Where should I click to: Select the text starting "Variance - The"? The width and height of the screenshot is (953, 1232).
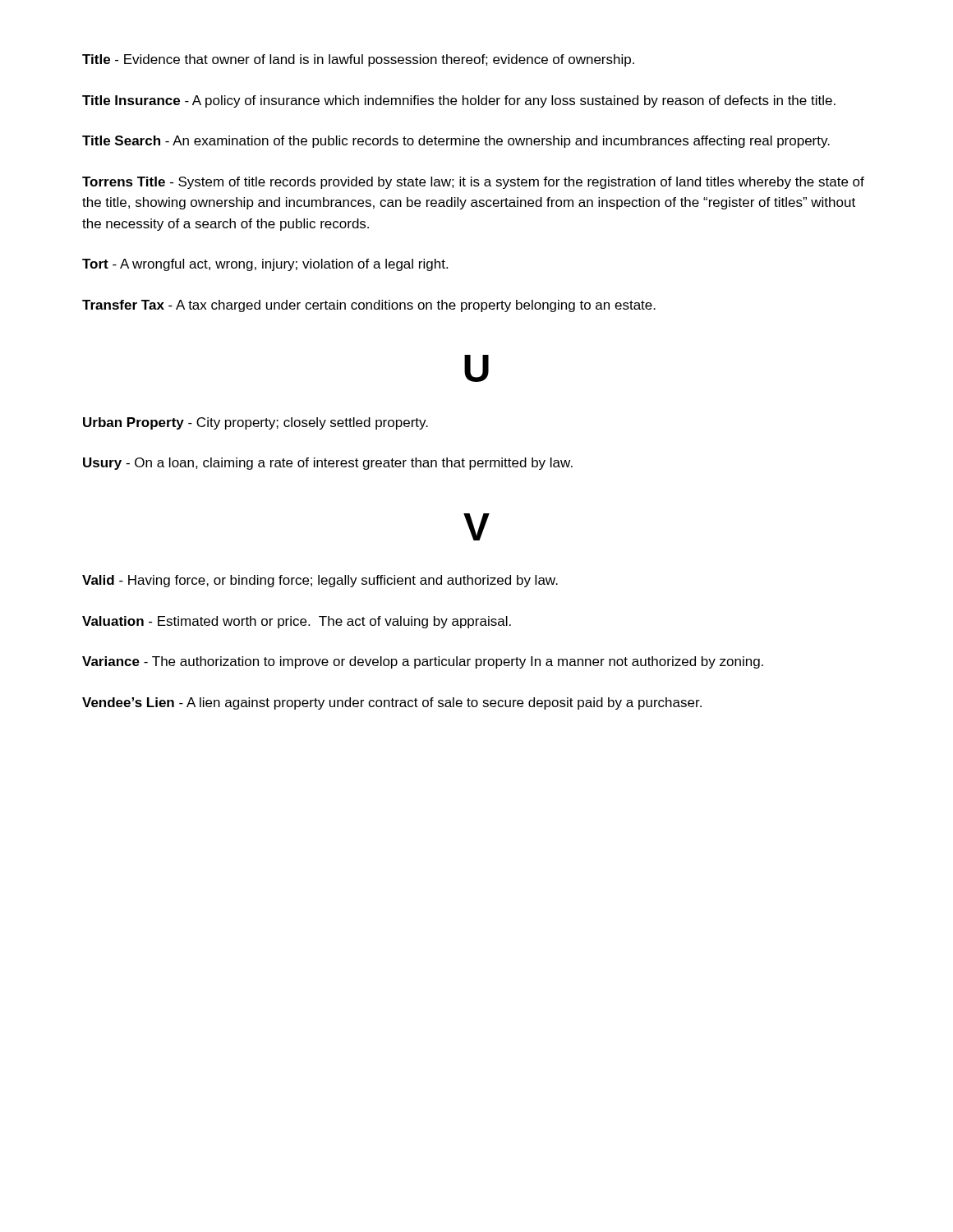pos(423,662)
